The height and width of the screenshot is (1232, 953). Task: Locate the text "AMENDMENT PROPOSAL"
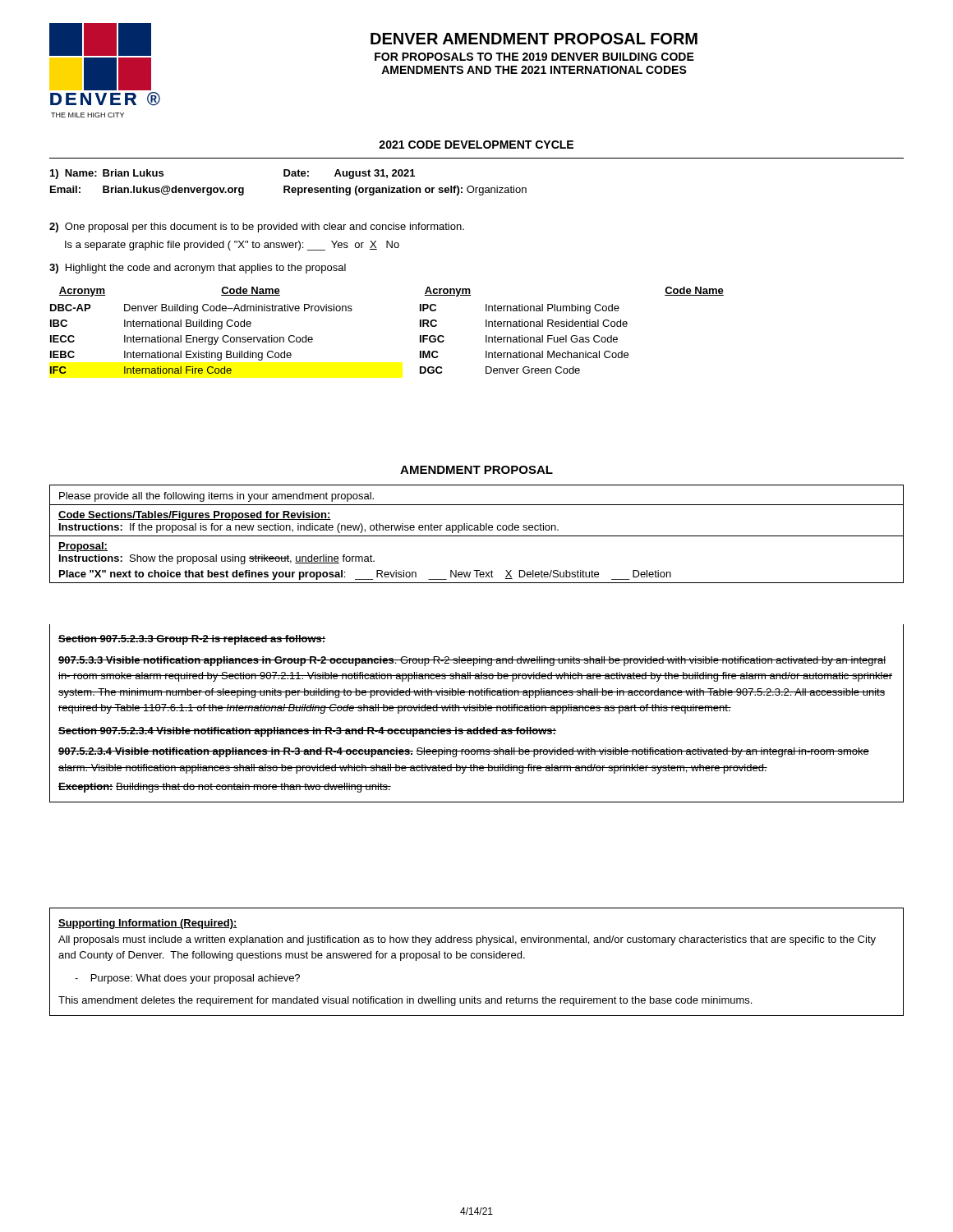476,469
